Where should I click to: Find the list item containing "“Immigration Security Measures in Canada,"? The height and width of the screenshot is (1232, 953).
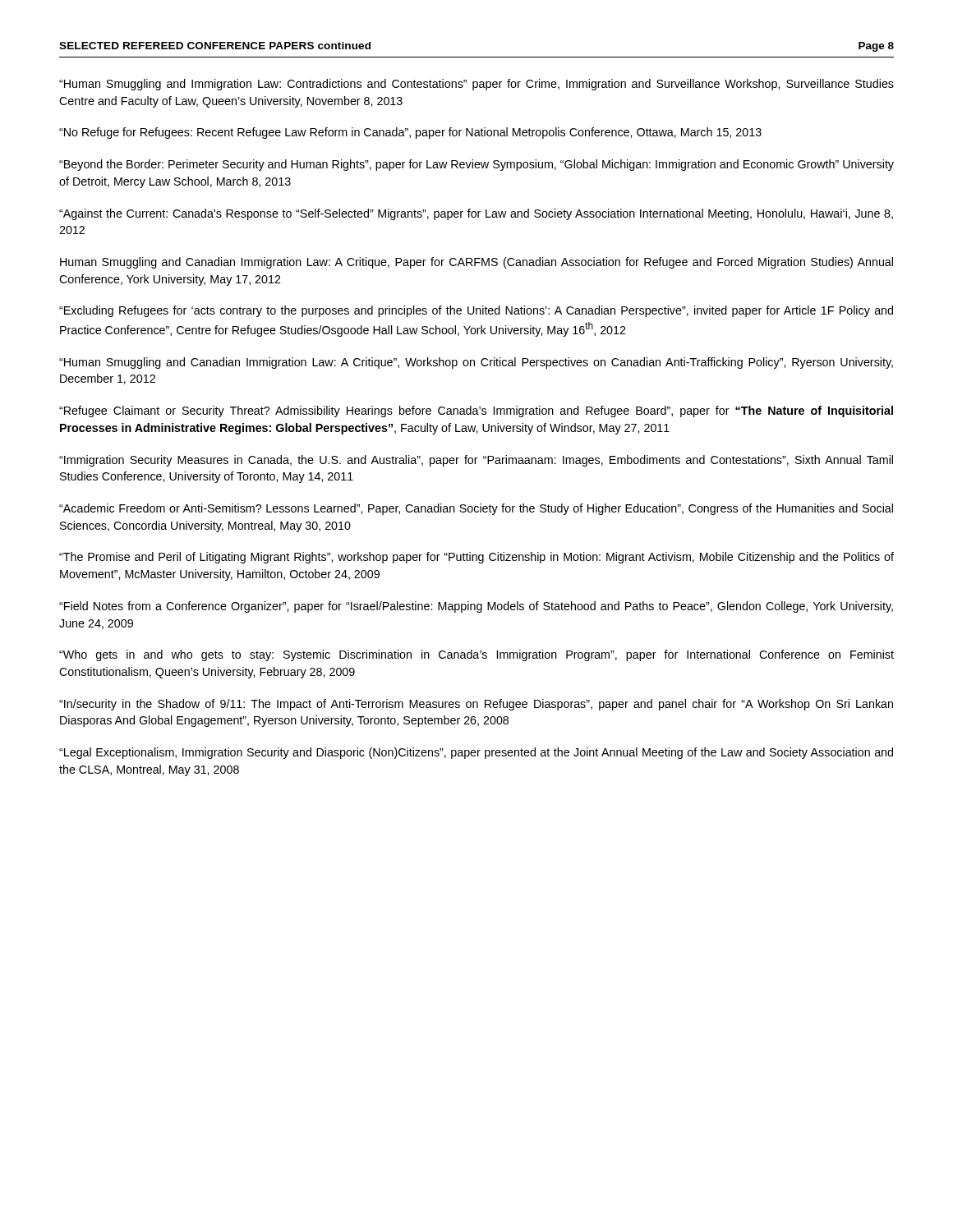(x=476, y=468)
